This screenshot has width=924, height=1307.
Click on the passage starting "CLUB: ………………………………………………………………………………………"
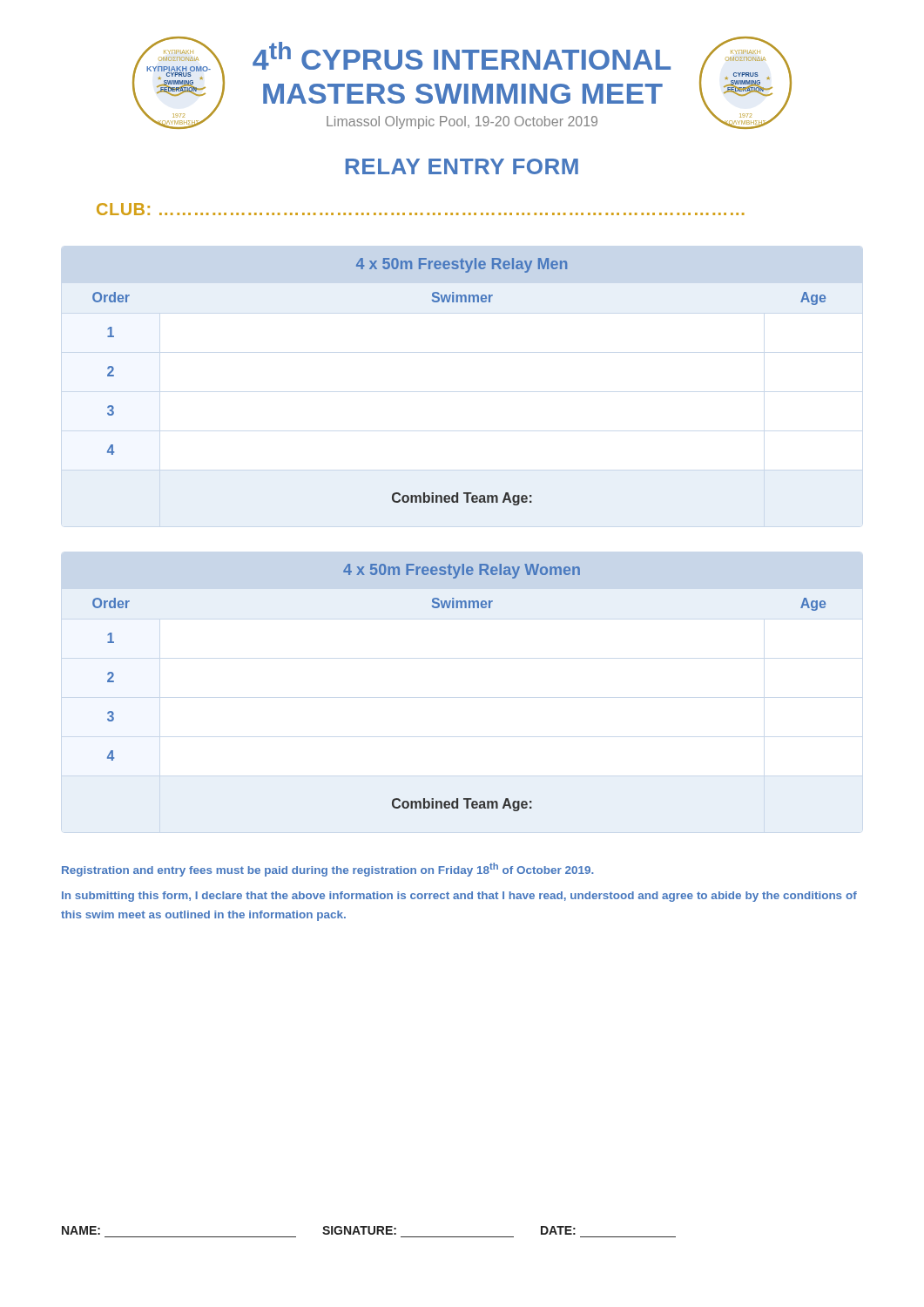click(421, 209)
